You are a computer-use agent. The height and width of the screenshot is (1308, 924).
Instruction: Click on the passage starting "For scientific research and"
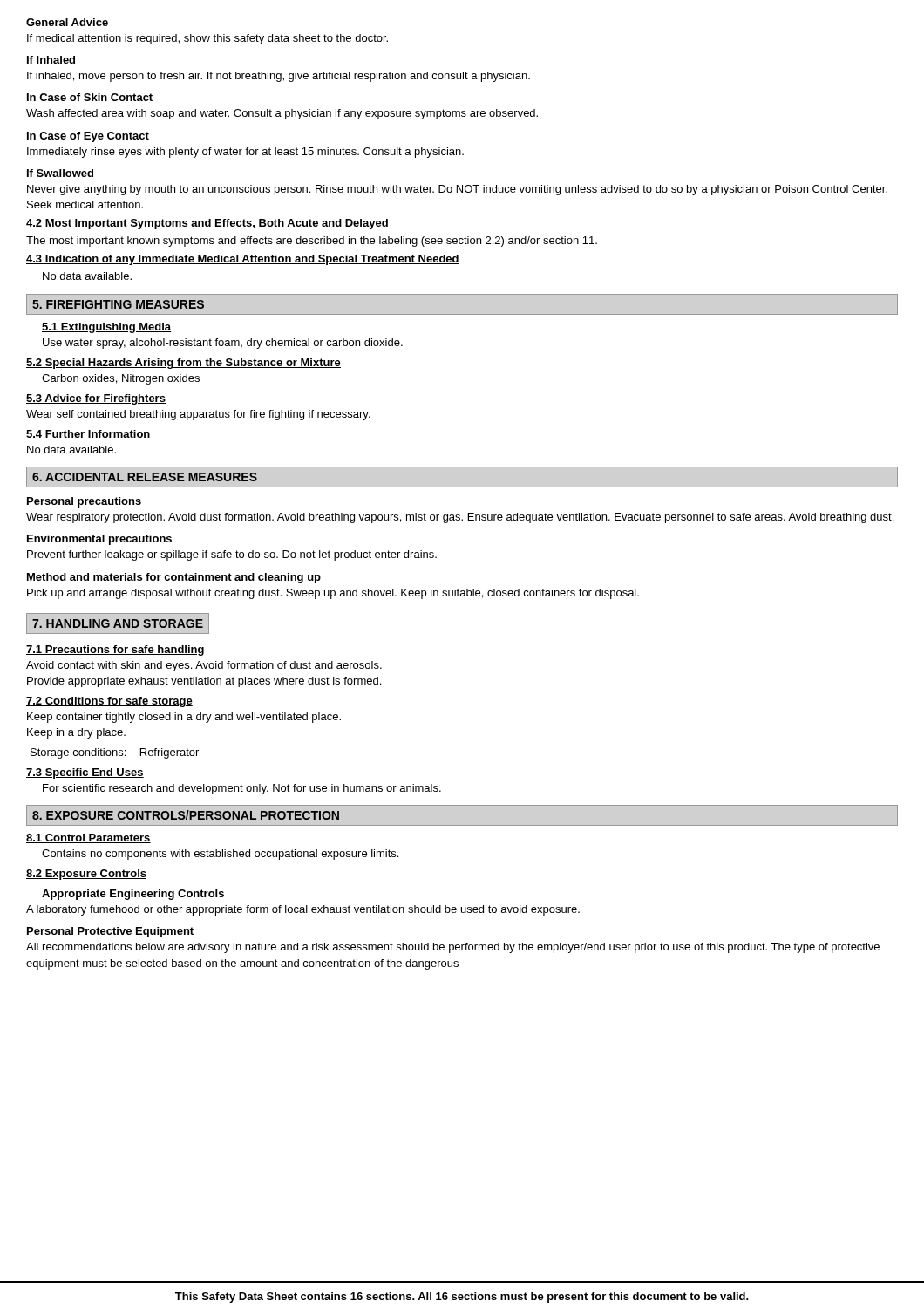point(242,789)
